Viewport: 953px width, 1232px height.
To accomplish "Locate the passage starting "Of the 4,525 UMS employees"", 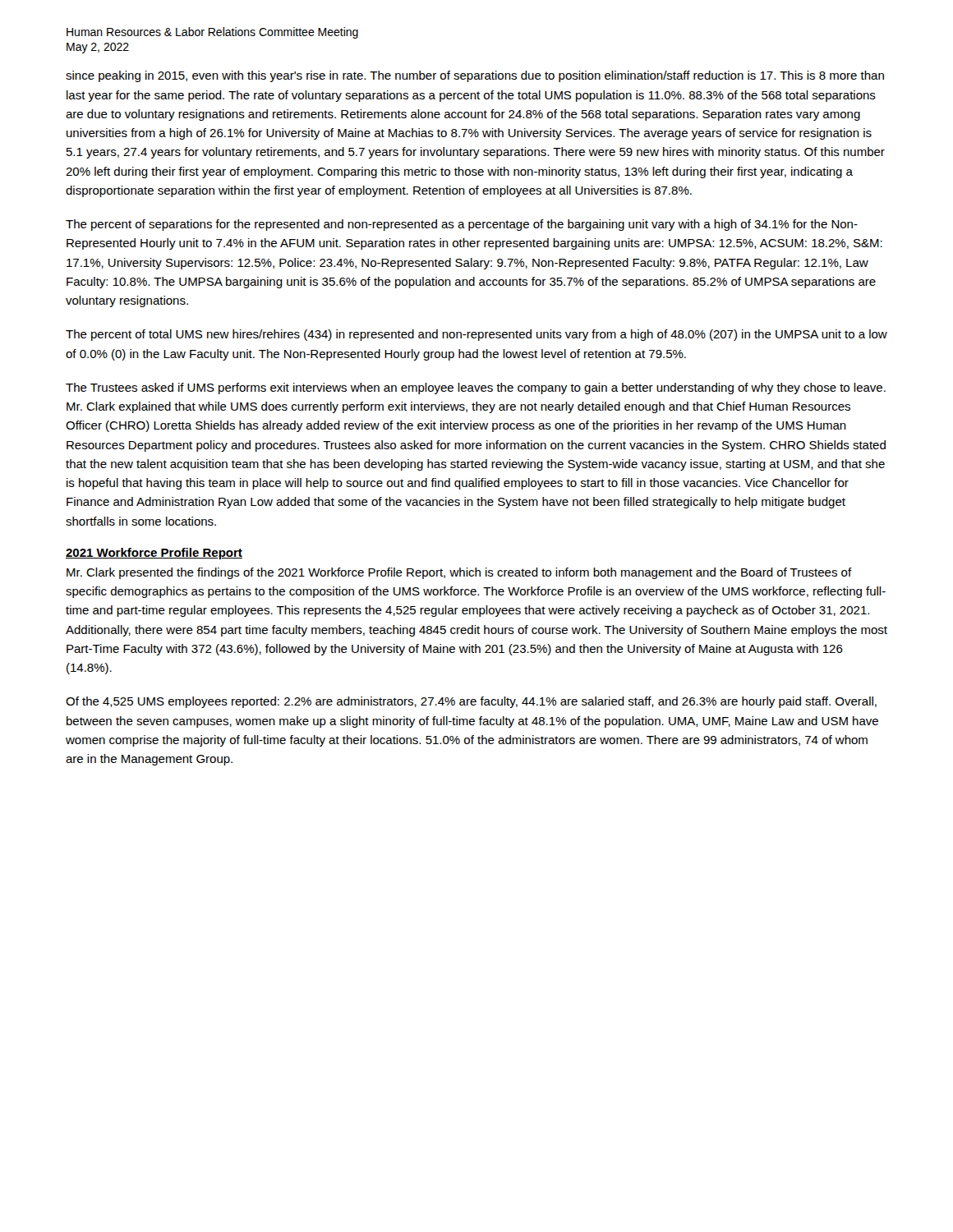I will (472, 730).
